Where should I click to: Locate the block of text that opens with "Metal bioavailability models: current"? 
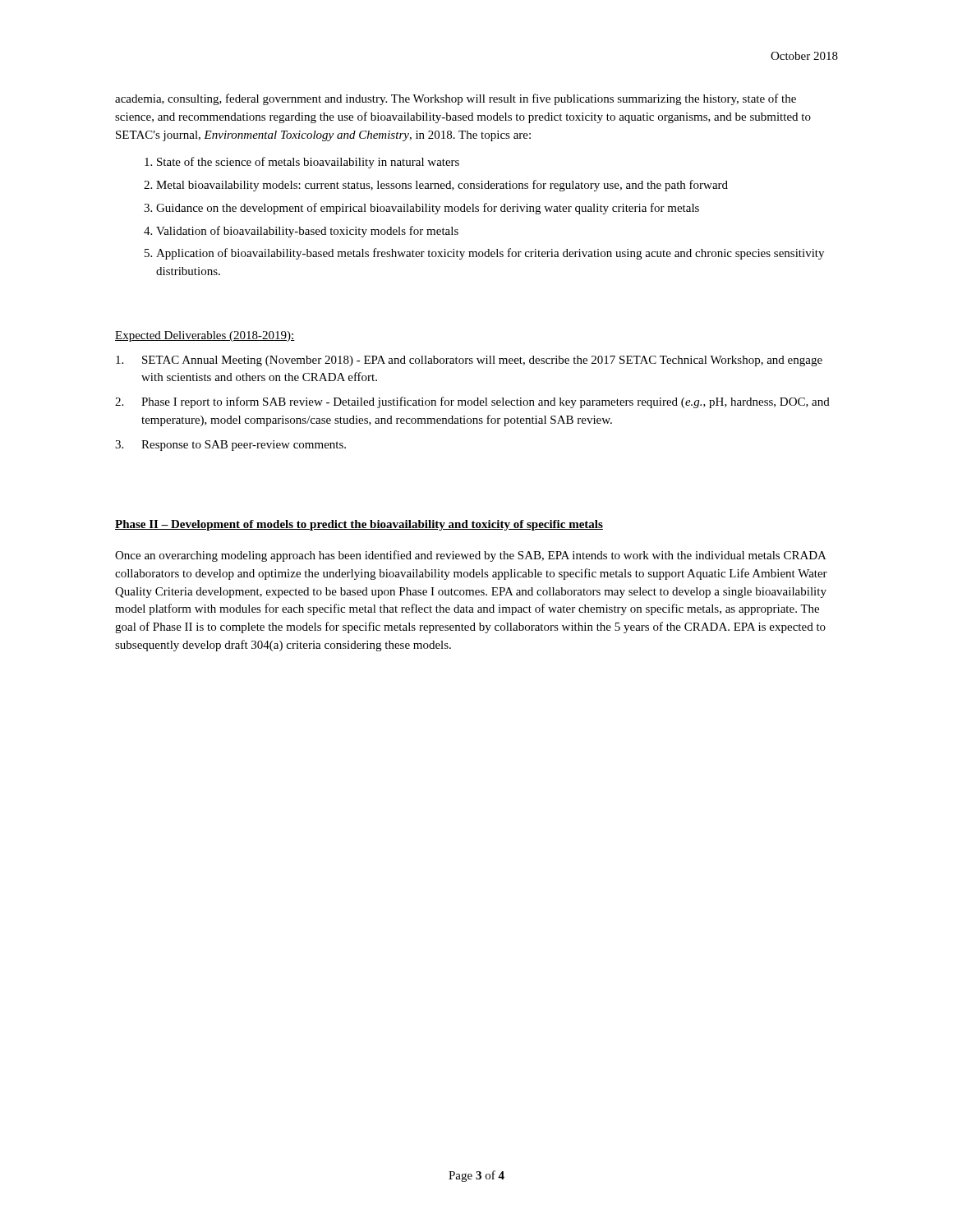[x=442, y=185]
